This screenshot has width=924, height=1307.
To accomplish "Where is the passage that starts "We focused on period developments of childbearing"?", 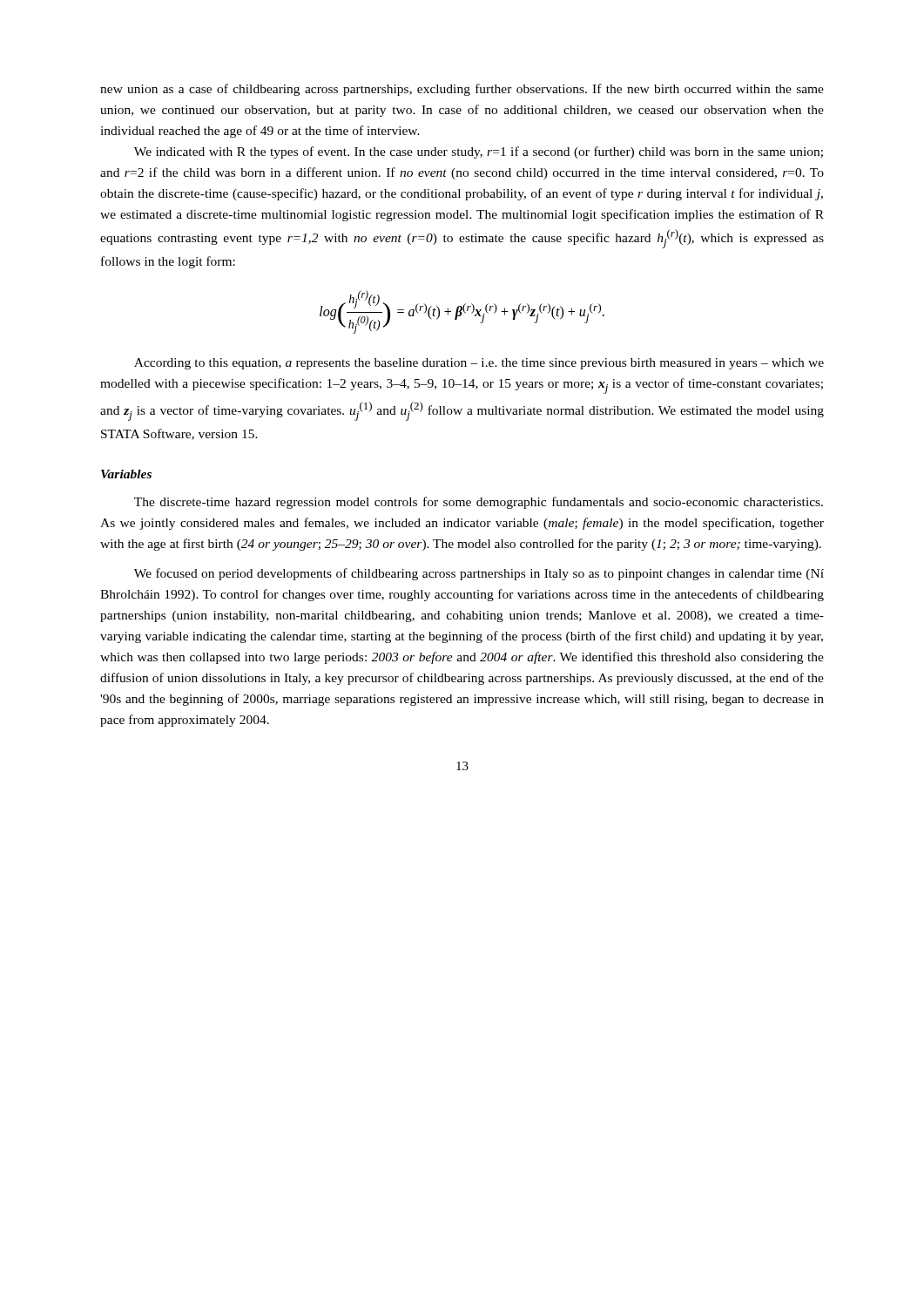I will point(462,647).
